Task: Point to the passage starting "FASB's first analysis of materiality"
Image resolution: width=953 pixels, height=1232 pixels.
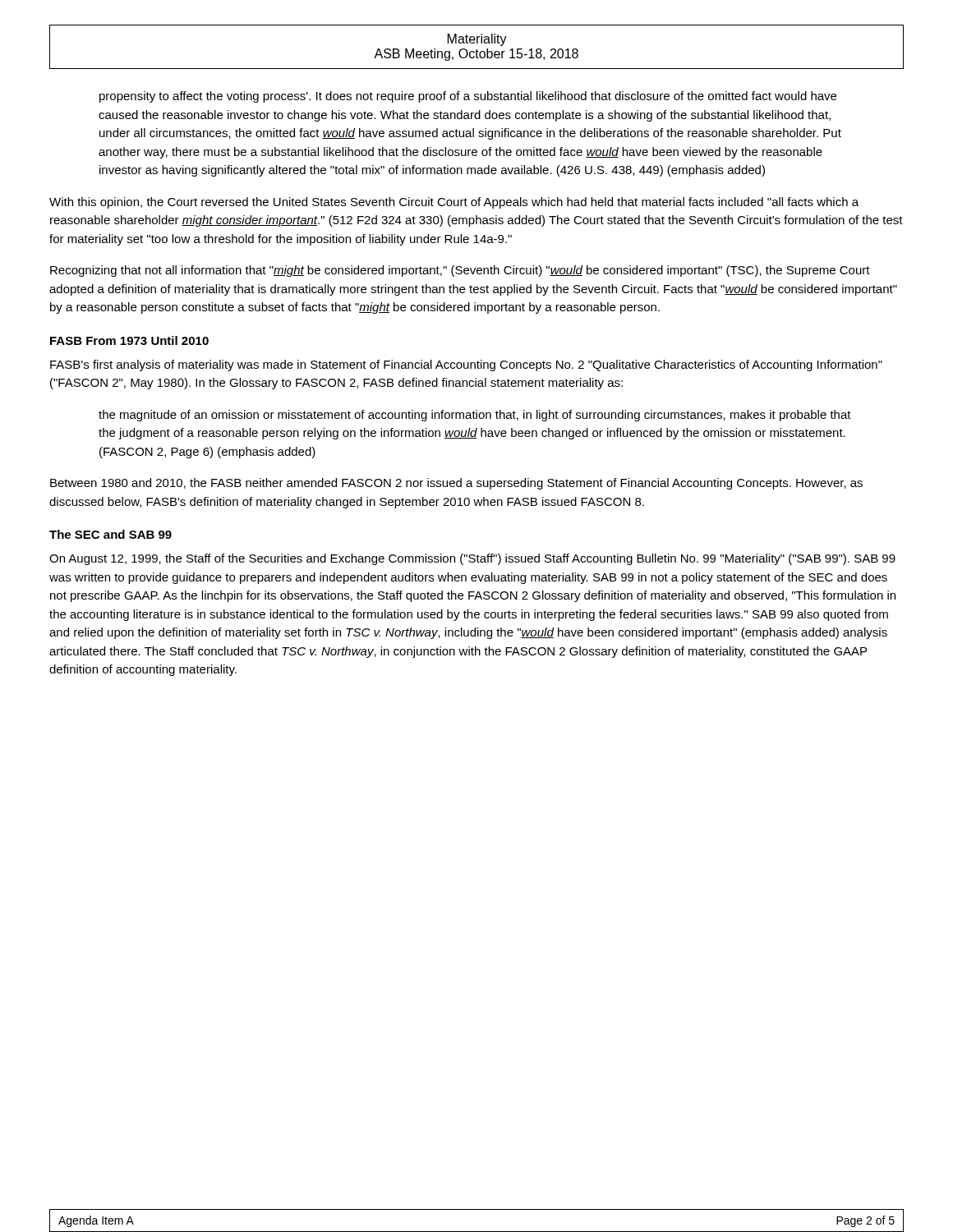Action: [x=466, y=373]
